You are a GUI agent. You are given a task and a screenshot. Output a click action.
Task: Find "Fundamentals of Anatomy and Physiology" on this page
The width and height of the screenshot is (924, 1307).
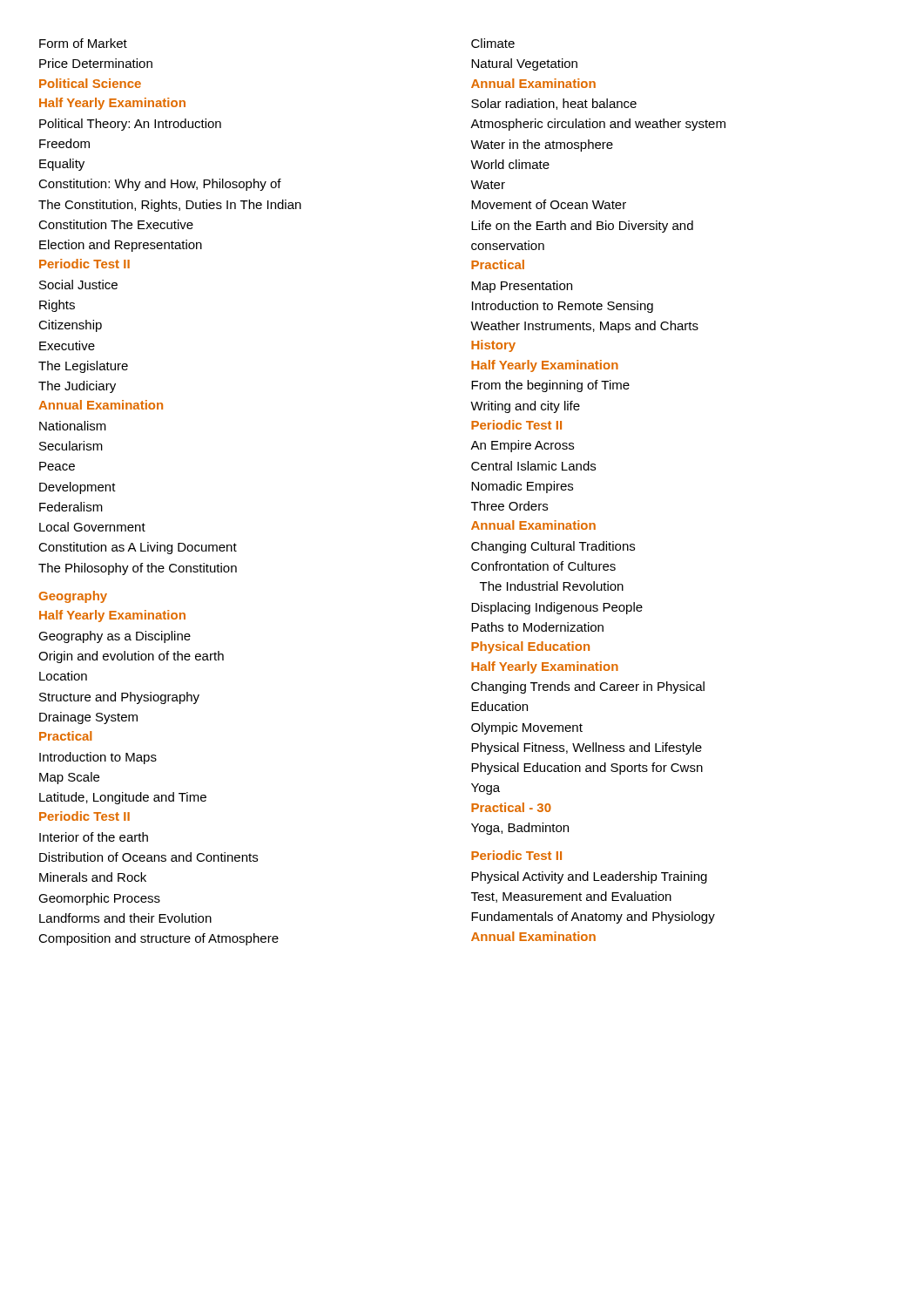593,916
